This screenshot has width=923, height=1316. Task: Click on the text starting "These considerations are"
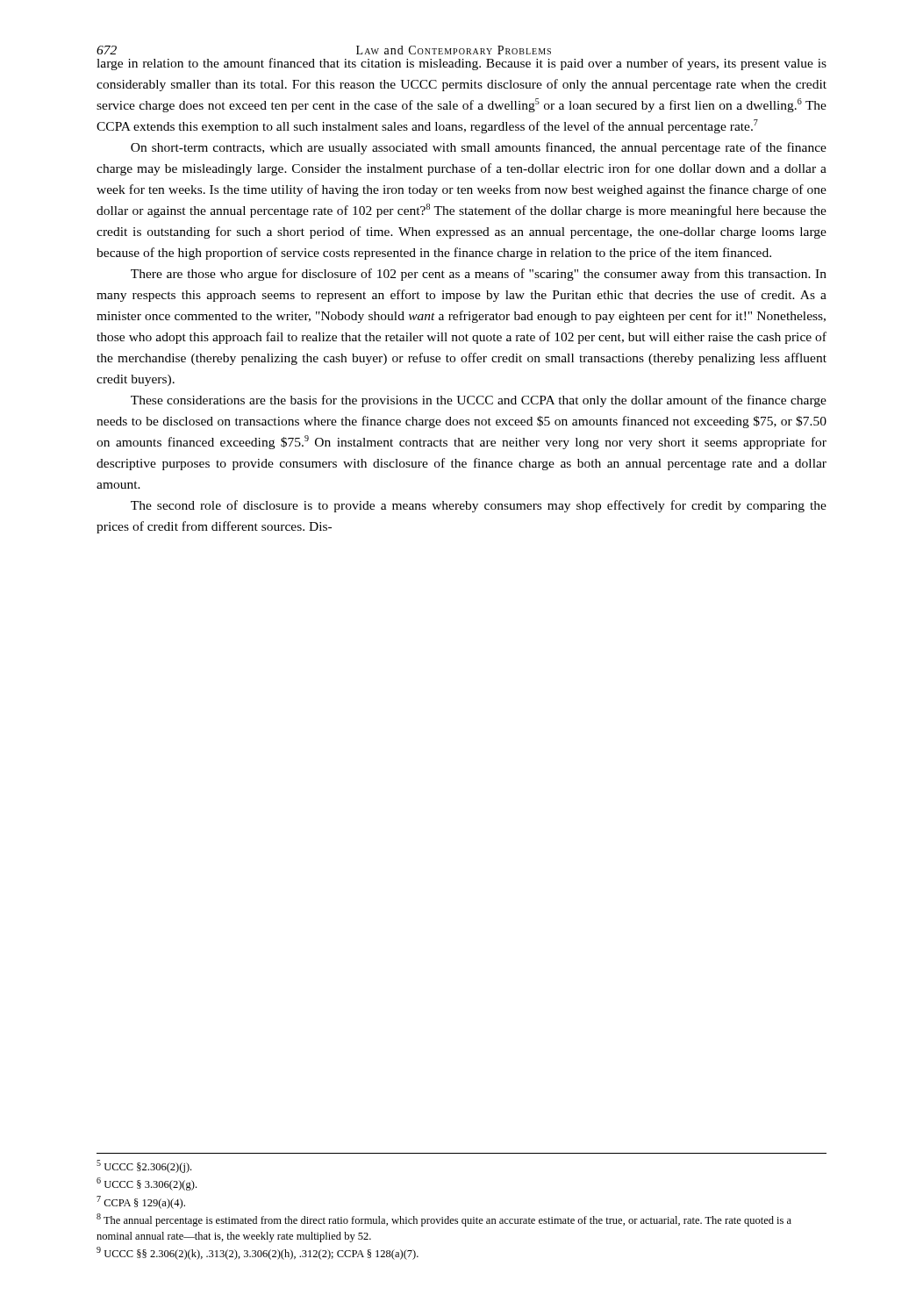pyautogui.click(x=462, y=442)
